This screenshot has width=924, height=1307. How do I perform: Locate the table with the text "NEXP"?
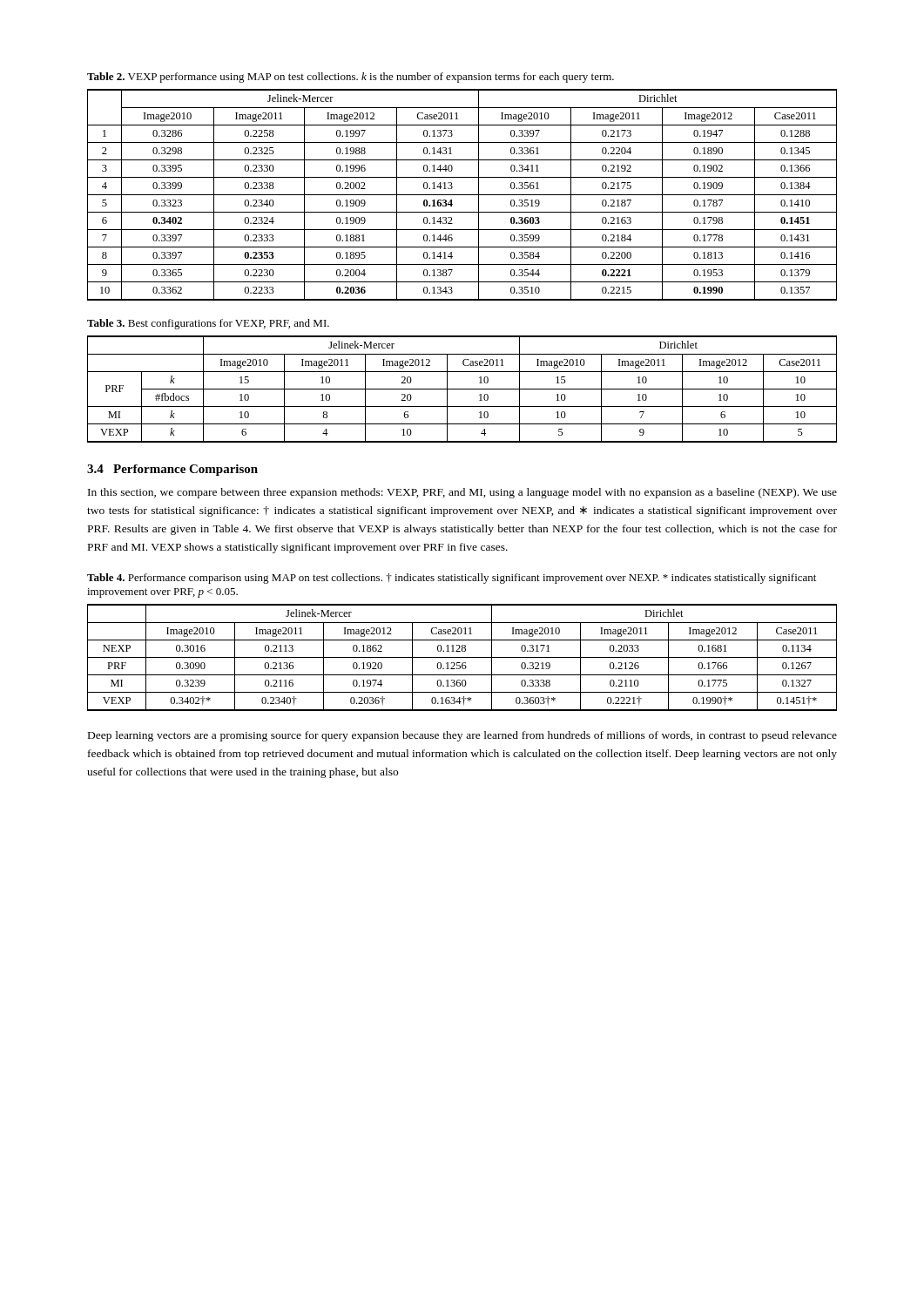(462, 657)
